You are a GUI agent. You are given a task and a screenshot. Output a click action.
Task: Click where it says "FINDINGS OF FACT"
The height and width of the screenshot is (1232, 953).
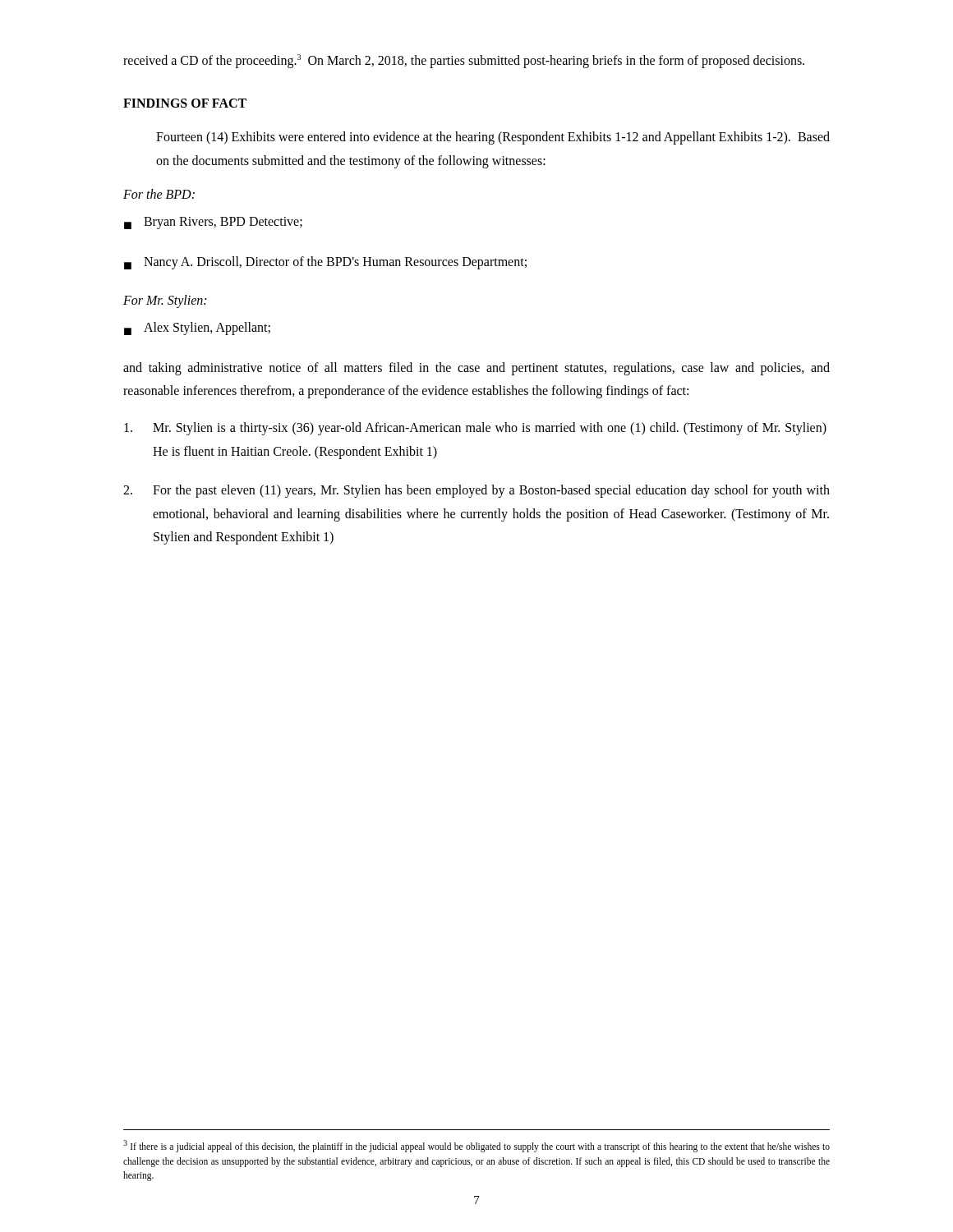tap(185, 103)
